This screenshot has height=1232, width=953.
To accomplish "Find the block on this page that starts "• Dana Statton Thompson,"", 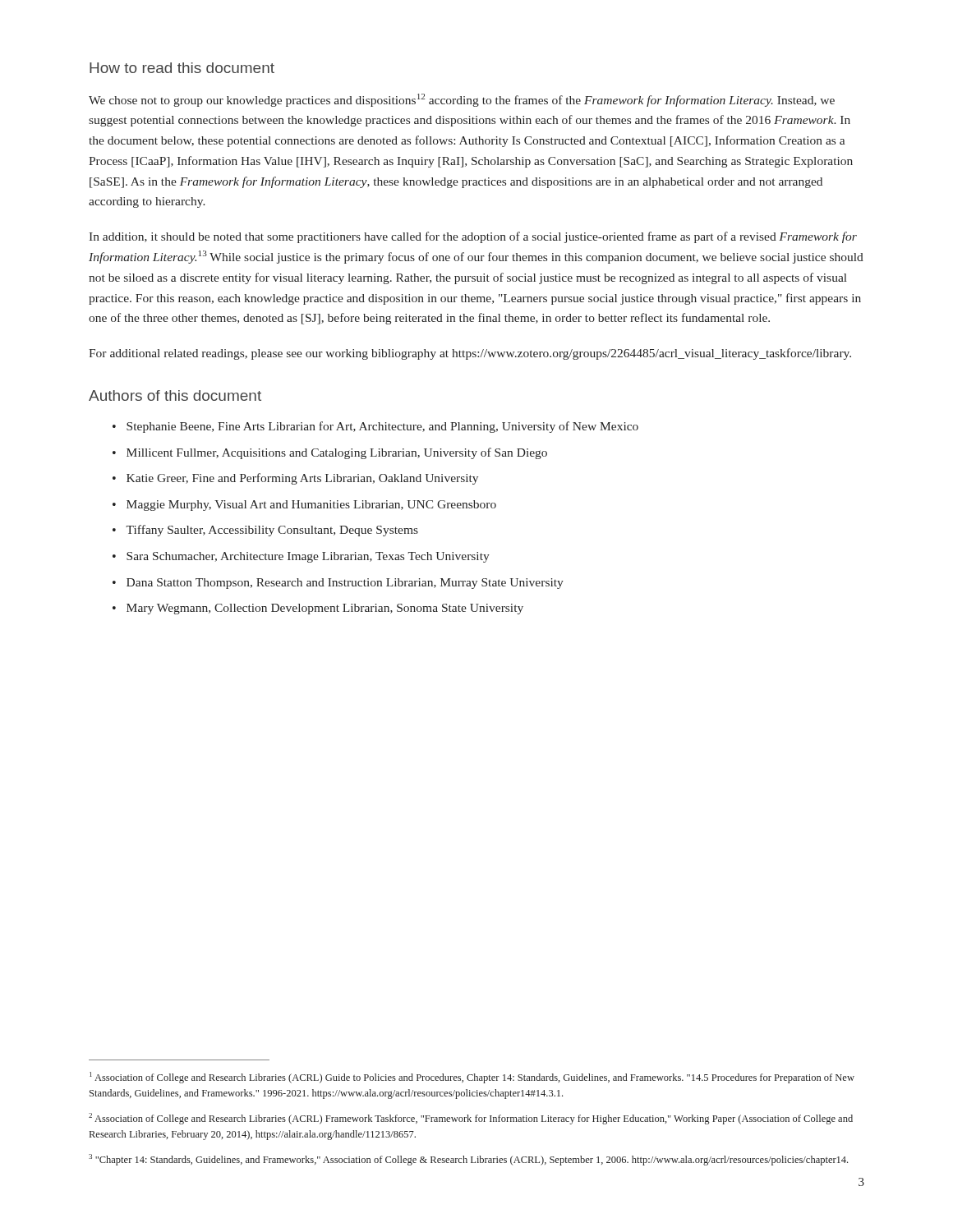I will [476, 583].
